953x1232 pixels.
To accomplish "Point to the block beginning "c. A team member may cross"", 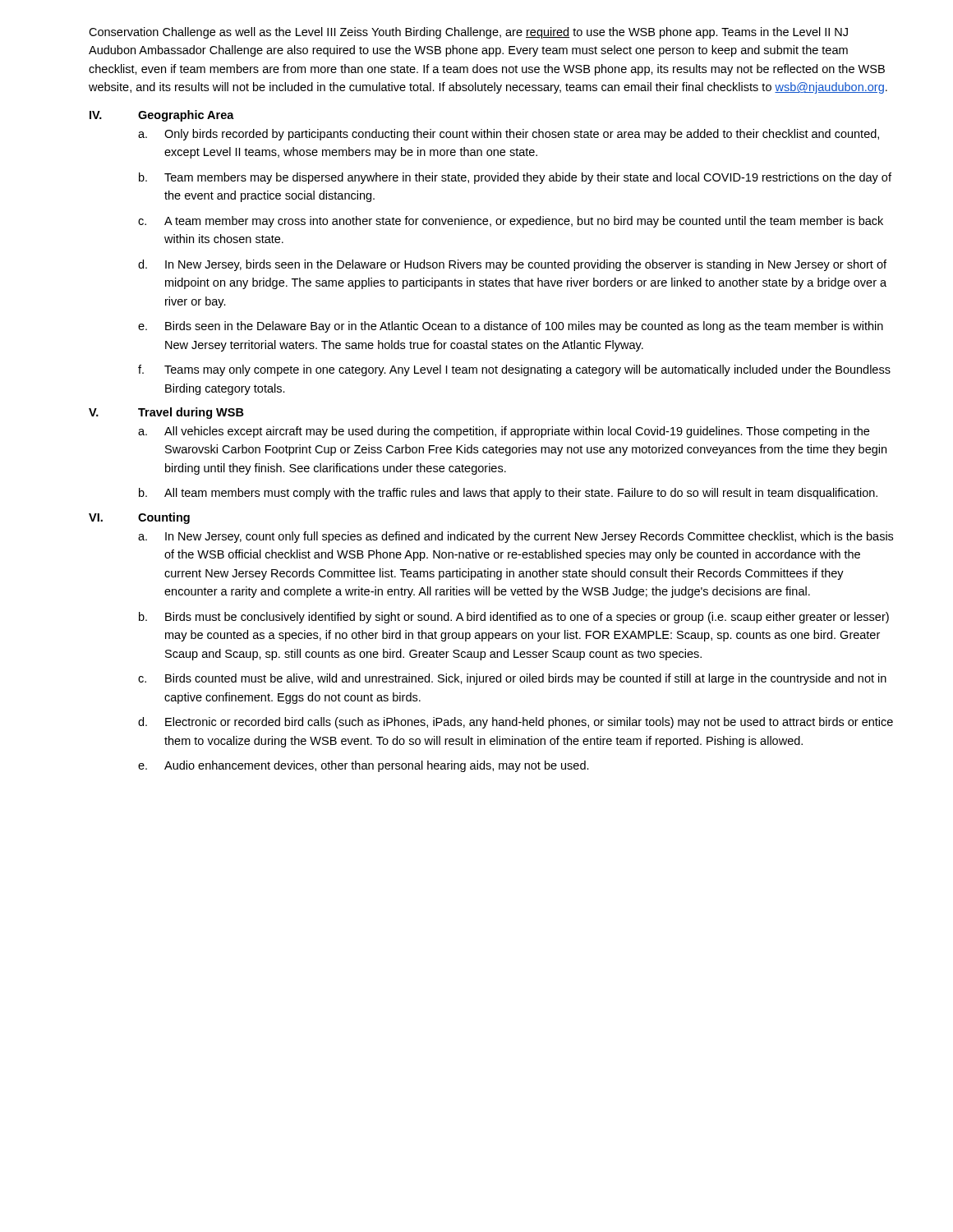I will (516, 230).
